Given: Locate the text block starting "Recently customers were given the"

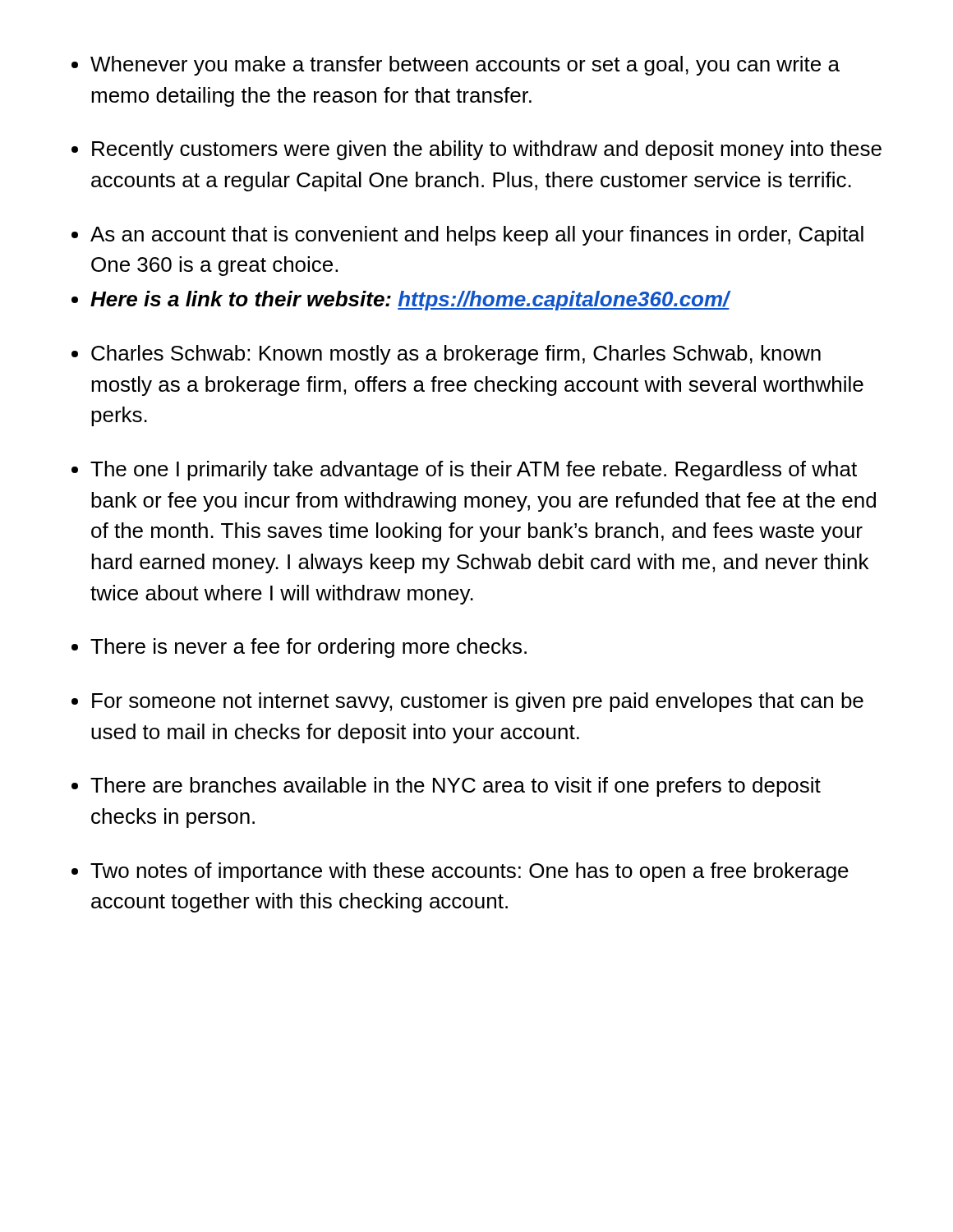Looking at the screenshot, I should click(x=486, y=164).
